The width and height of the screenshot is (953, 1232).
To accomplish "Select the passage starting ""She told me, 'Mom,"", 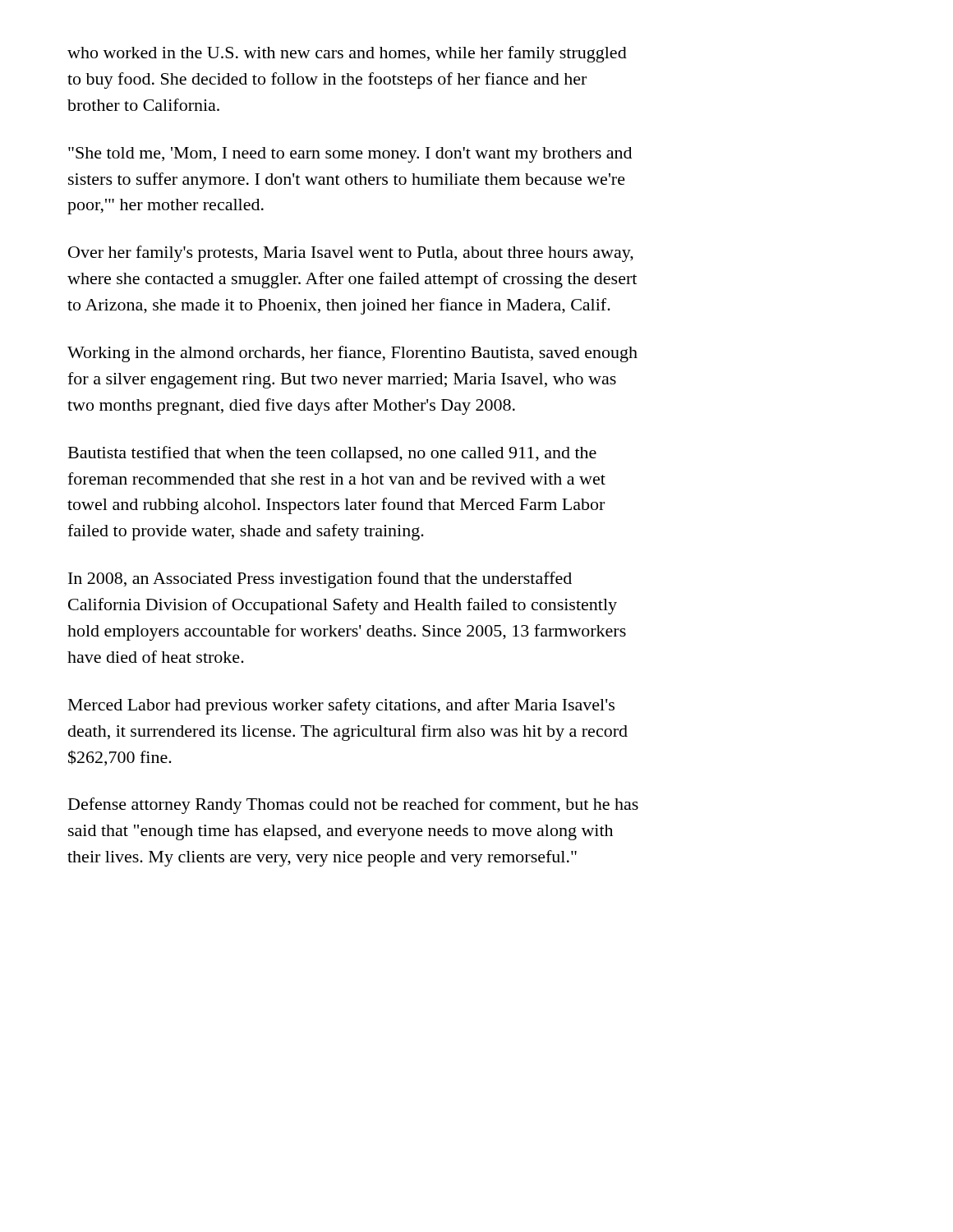I will tap(350, 178).
